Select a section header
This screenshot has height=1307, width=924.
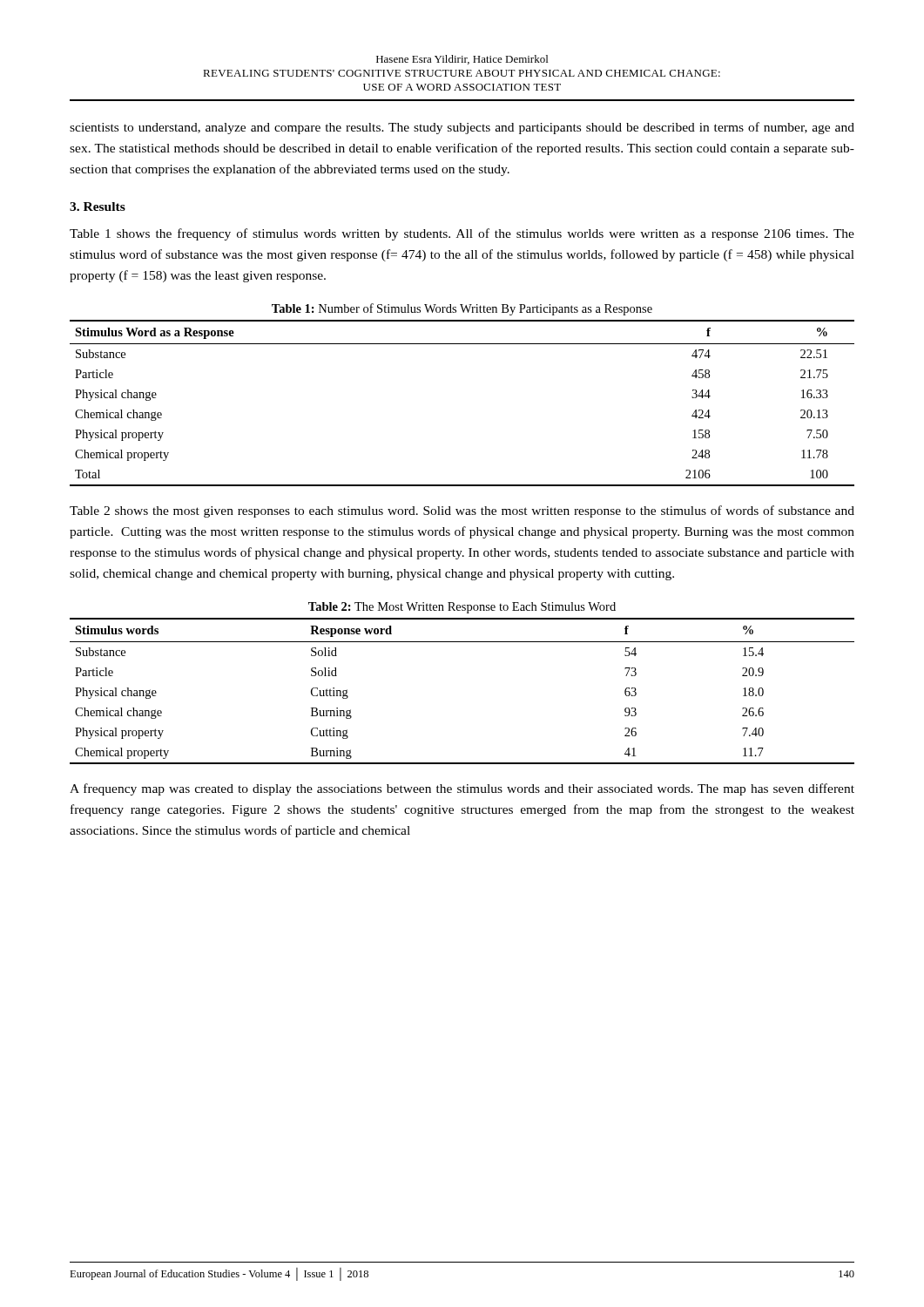tap(97, 206)
